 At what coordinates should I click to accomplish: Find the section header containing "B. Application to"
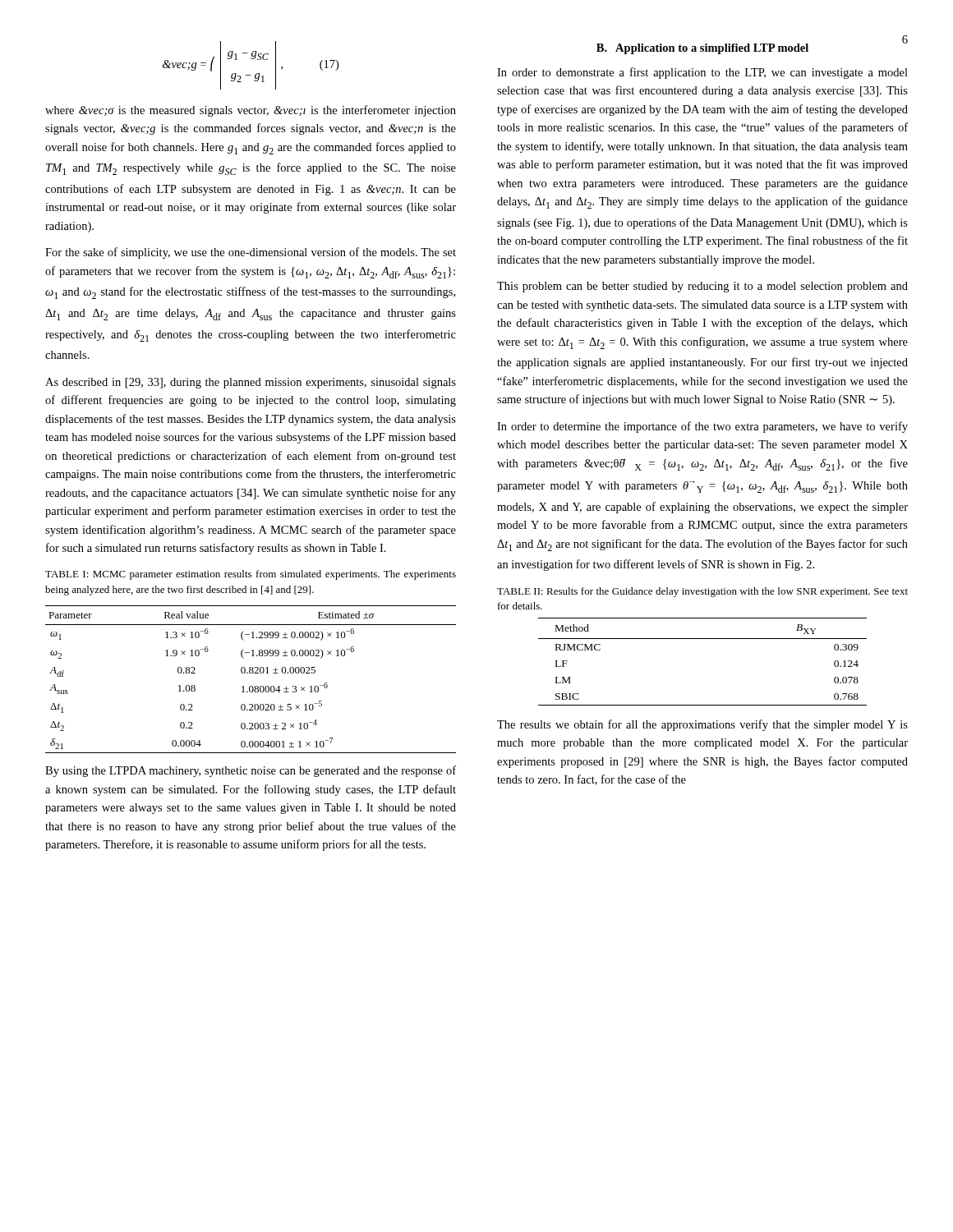click(x=702, y=48)
